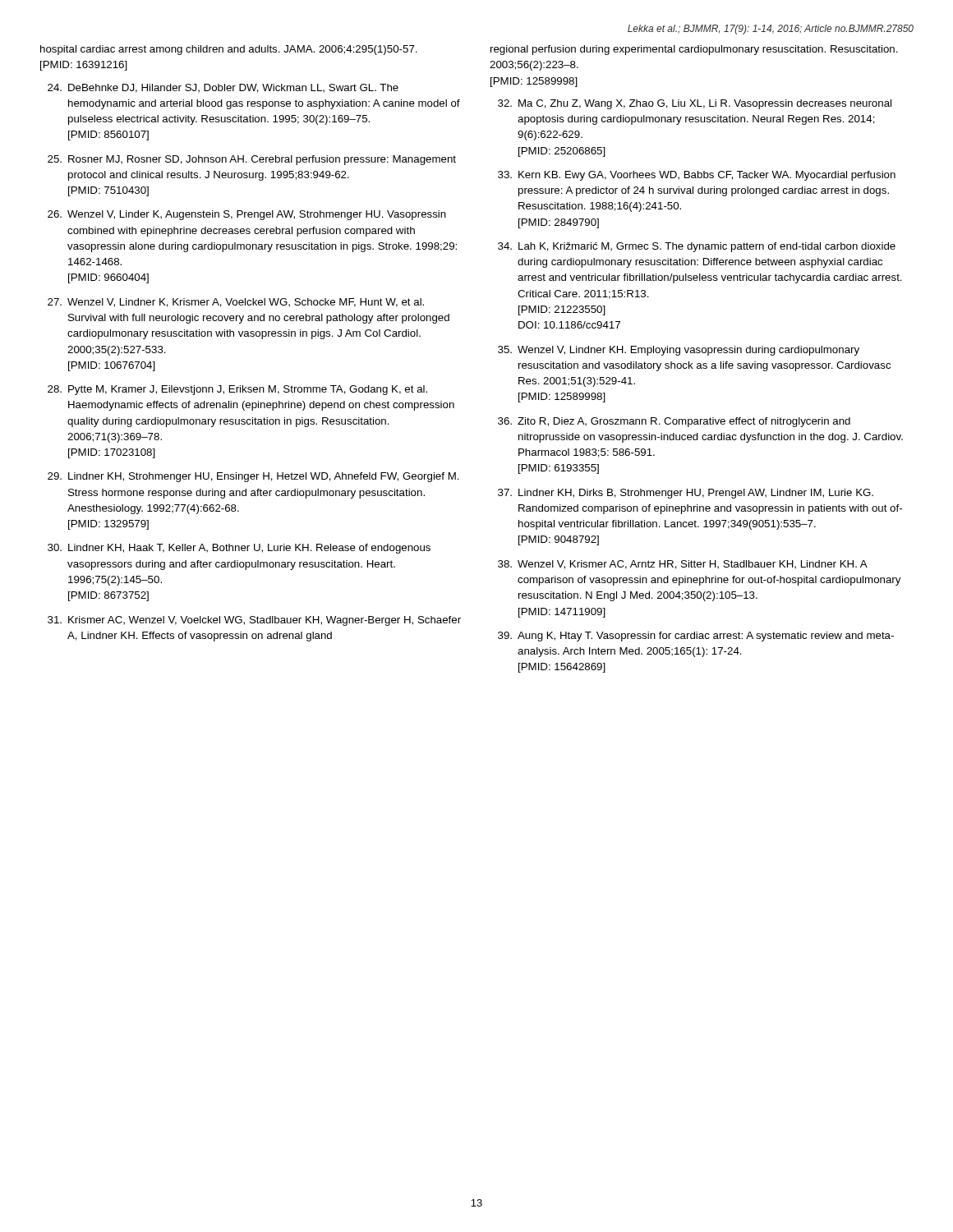Image resolution: width=953 pixels, height=1232 pixels.
Task: Locate the list item that says "31. Krismer AC, Wenzel V,"
Action: [x=251, y=627]
